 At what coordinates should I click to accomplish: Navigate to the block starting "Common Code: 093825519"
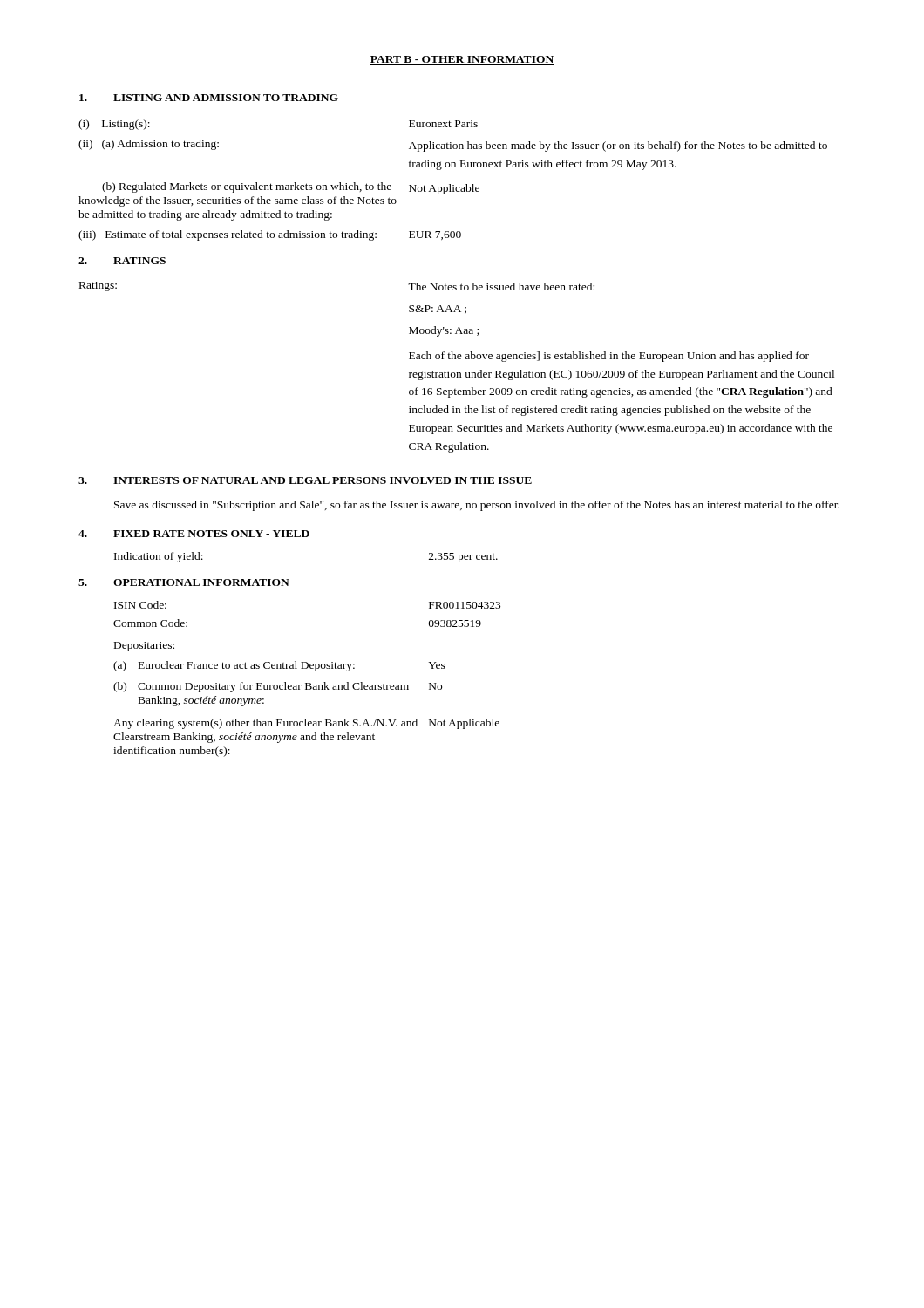(x=148, y=622)
